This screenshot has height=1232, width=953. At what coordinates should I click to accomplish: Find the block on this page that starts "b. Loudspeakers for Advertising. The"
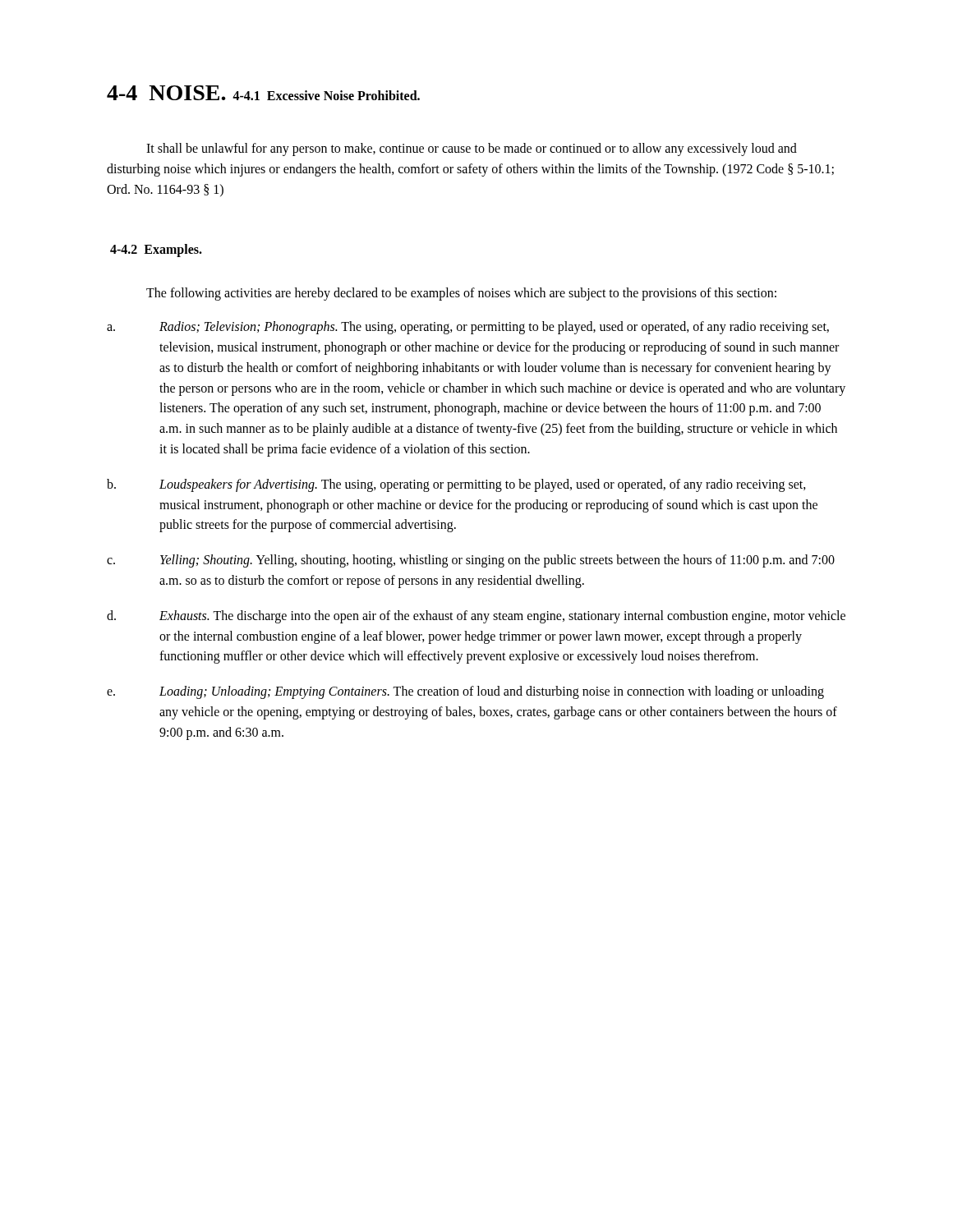pos(476,505)
